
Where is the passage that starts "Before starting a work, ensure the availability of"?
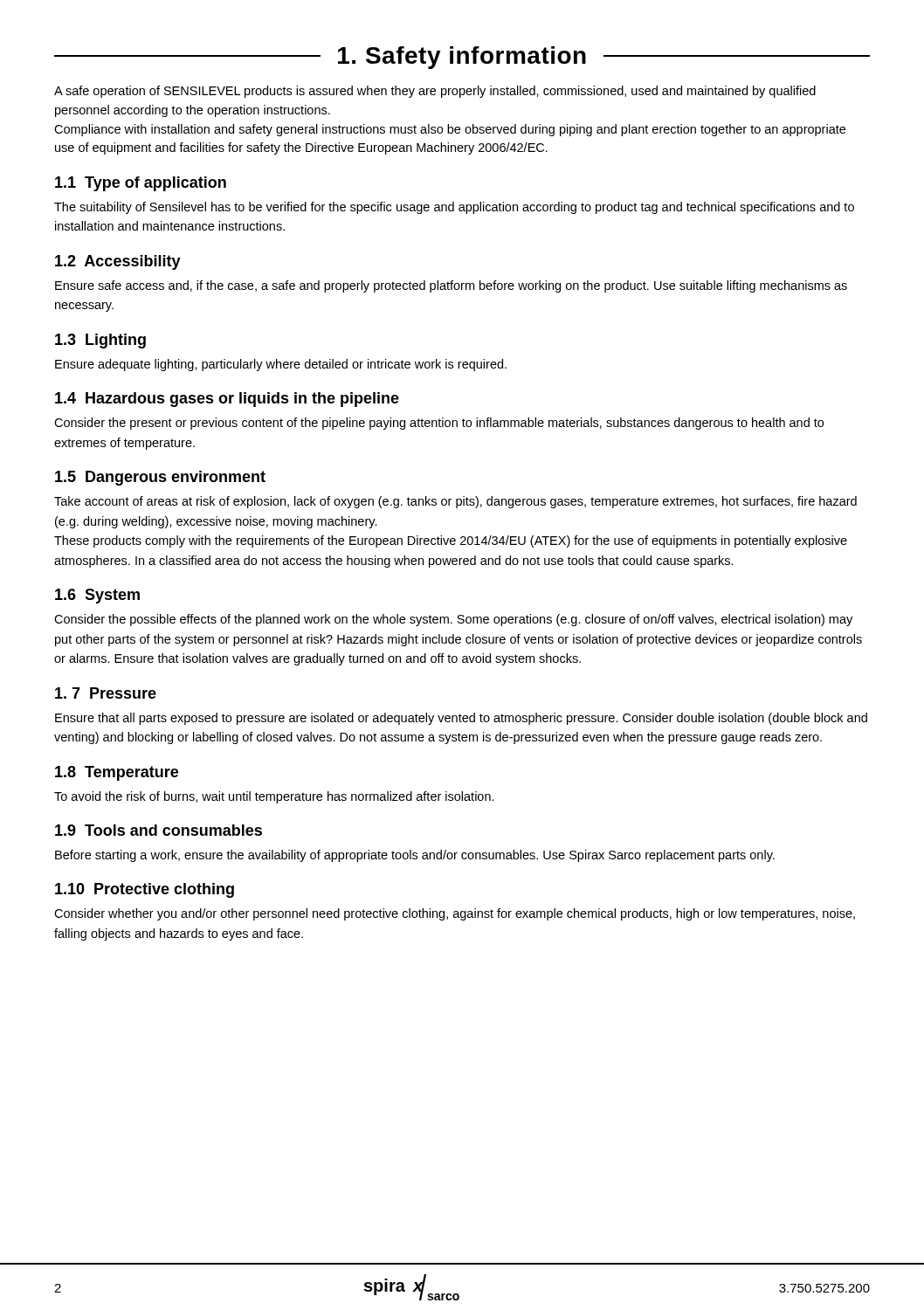(x=415, y=855)
